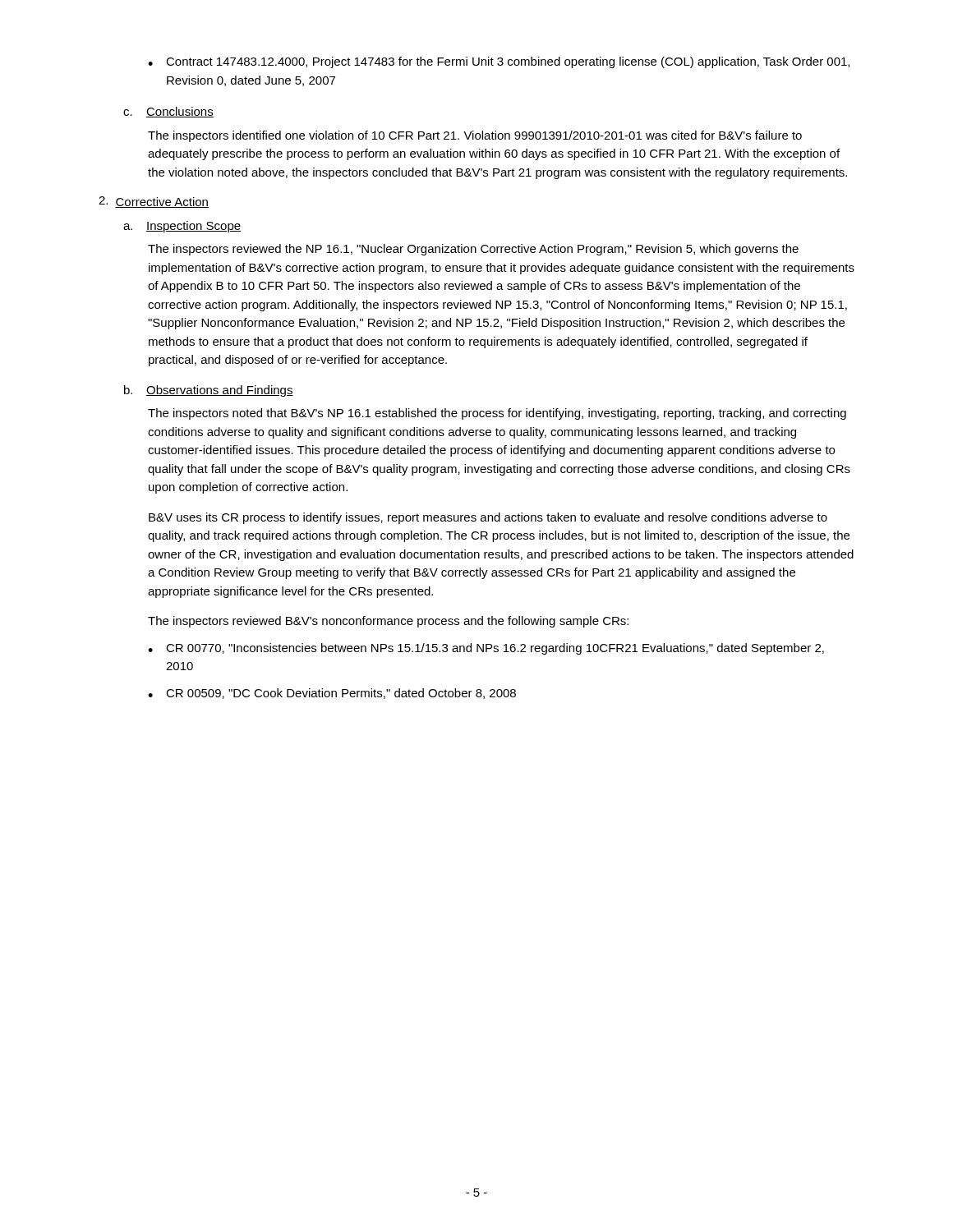Viewport: 953px width, 1232px height.
Task: Navigate to the text starting "b. Observations and Findings"
Action: click(208, 390)
